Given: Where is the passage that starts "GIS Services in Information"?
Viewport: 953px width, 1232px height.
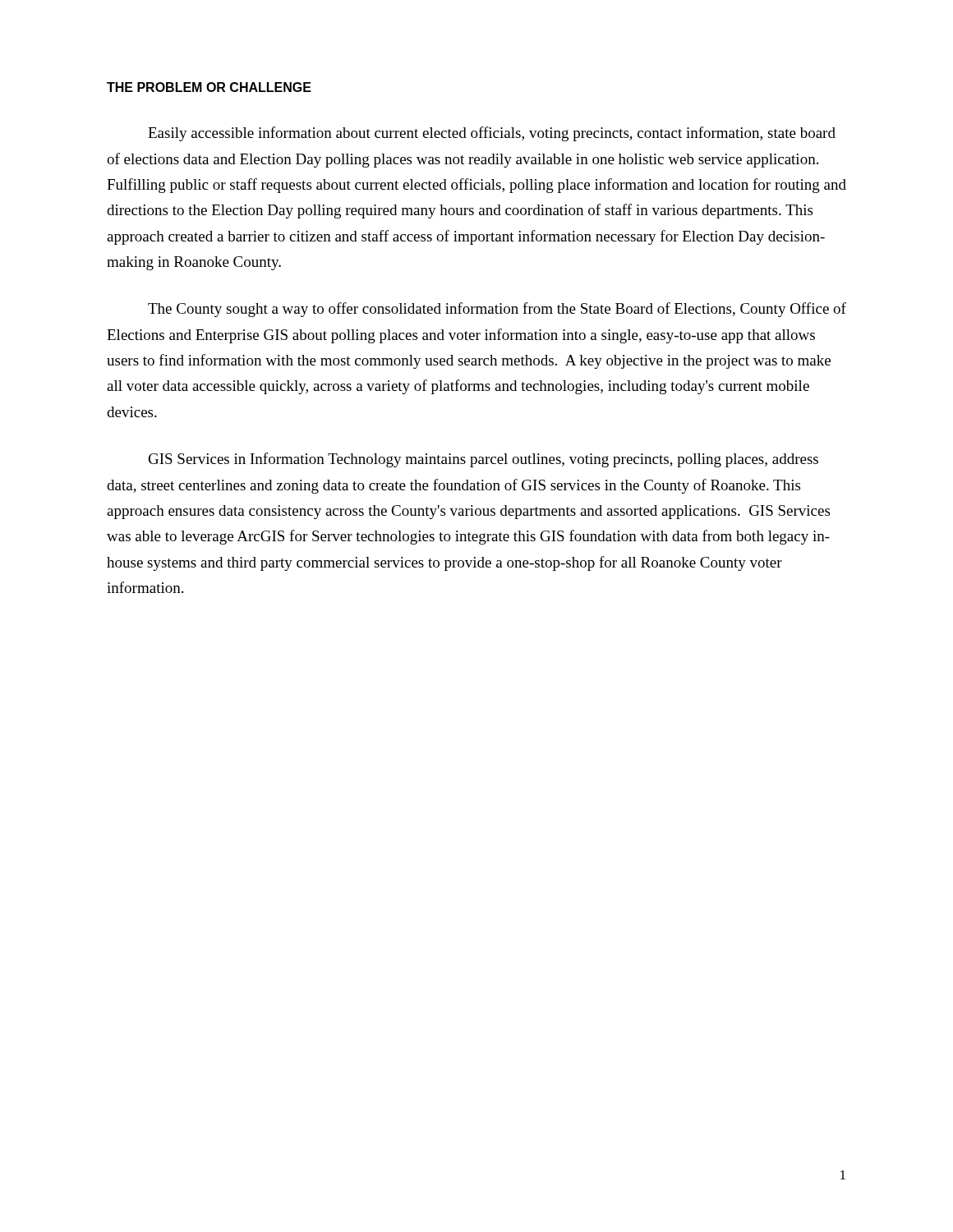Looking at the screenshot, I should 469,523.
